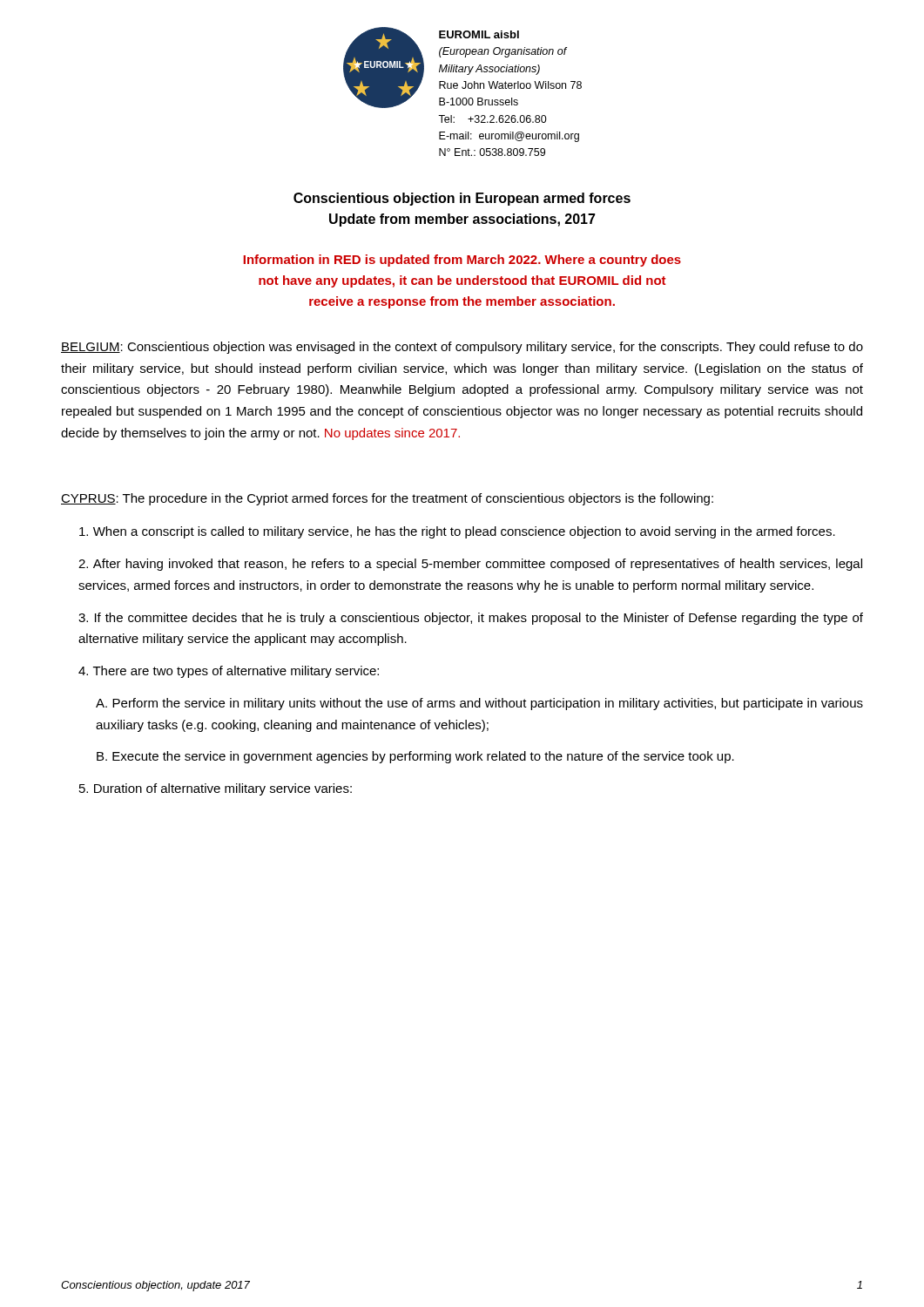Find the text block starting "B. Execute the"
The width and height of the screenshot is (924, 1307).
415,756
